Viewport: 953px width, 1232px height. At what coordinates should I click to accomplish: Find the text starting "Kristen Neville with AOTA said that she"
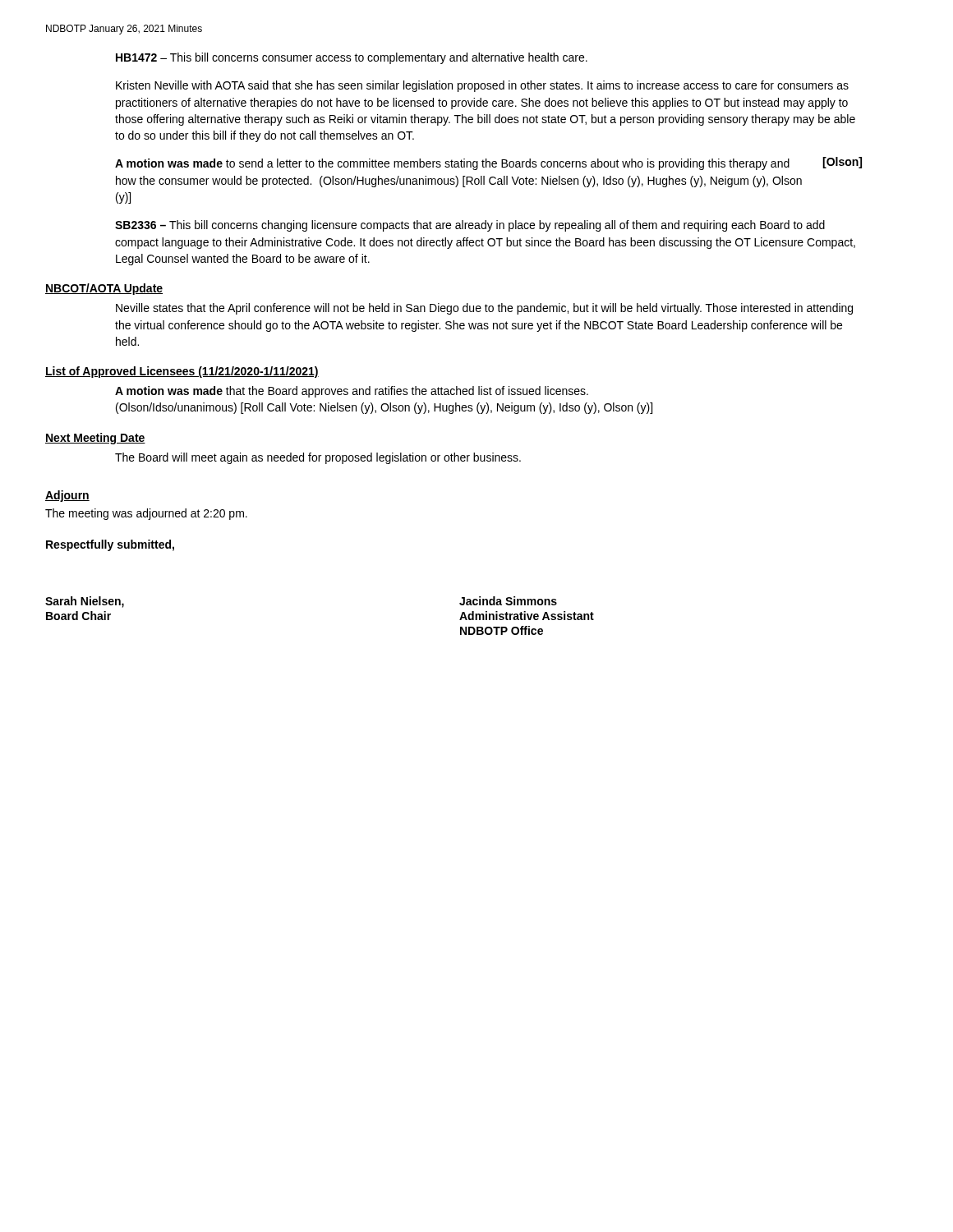(489, 111)
